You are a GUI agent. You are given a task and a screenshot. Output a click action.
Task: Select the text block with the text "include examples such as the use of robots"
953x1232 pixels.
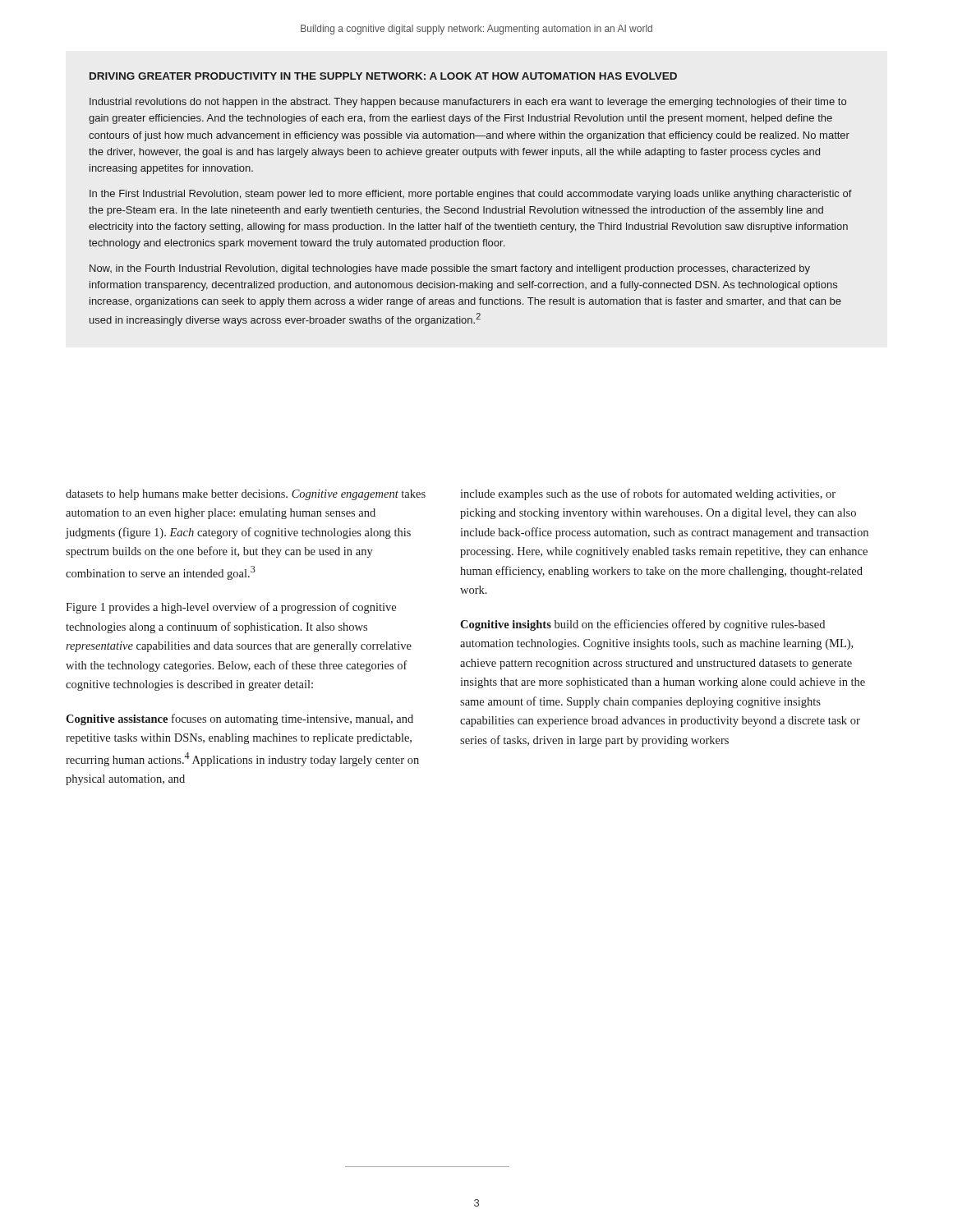click(x=664, y=542)
